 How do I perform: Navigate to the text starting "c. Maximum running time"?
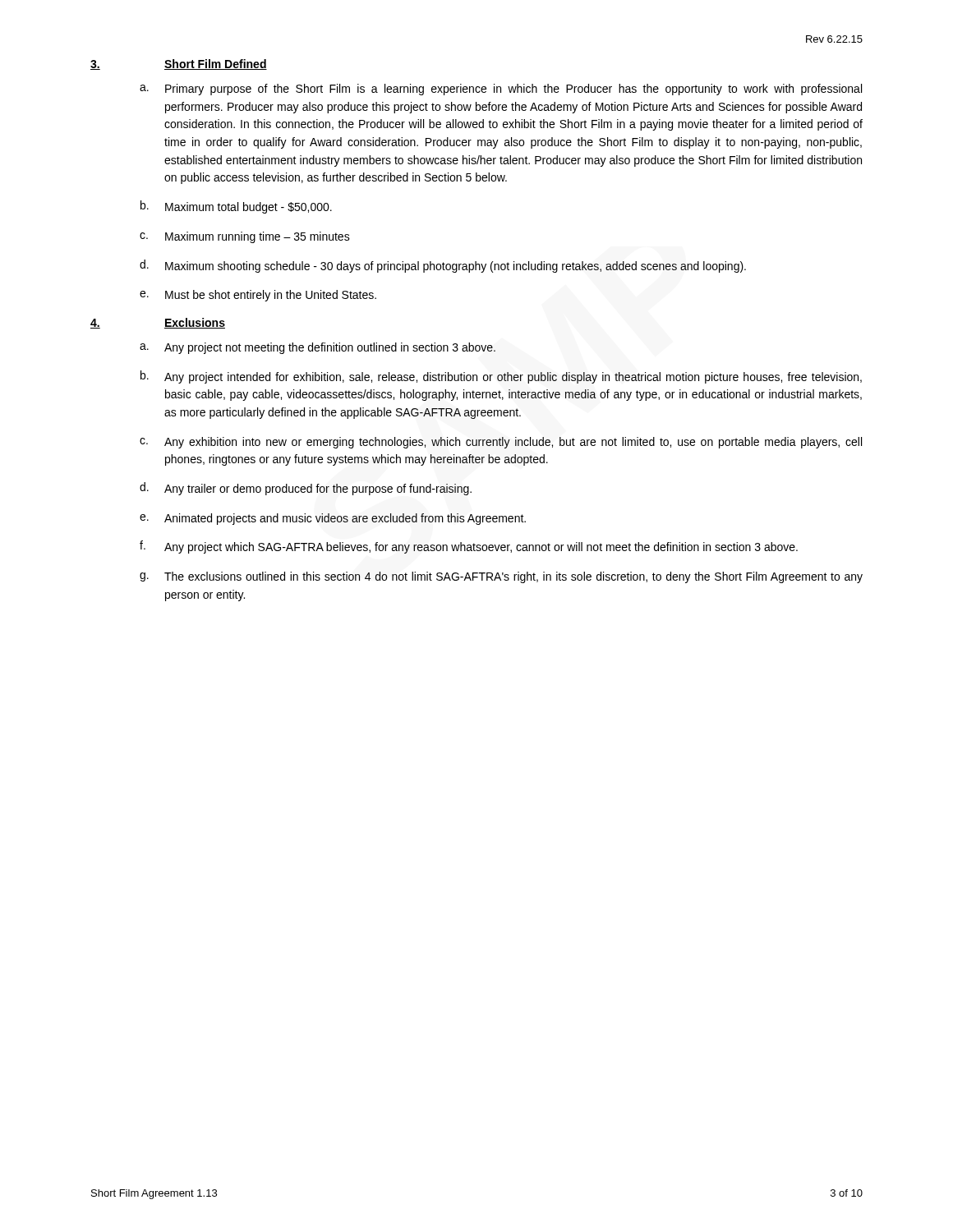[245, 237]
